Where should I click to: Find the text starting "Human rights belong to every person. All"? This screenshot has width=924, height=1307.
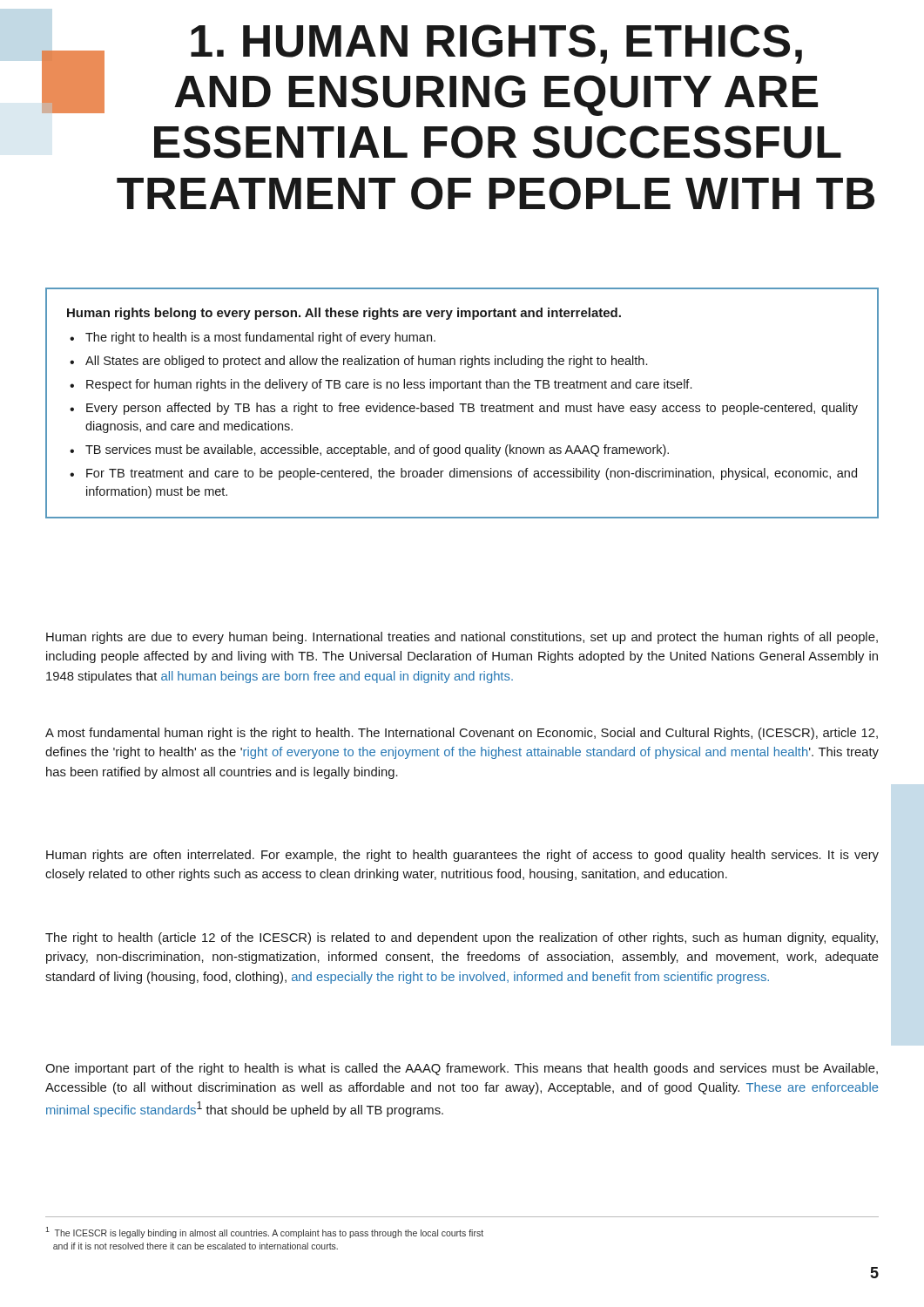coord(462,403)
